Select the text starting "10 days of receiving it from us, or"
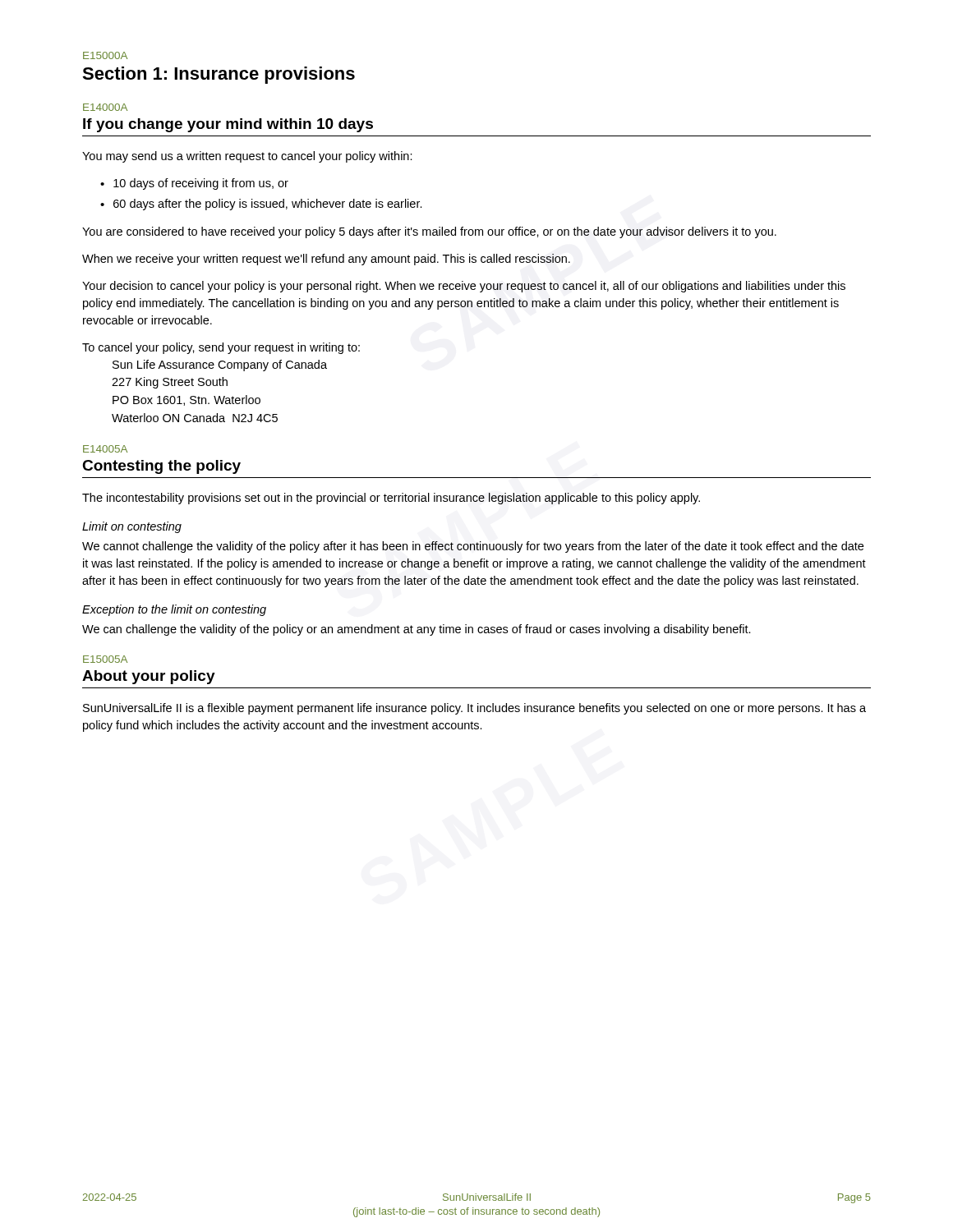Viewport: 953px width, 1232px height. point(201,183)
